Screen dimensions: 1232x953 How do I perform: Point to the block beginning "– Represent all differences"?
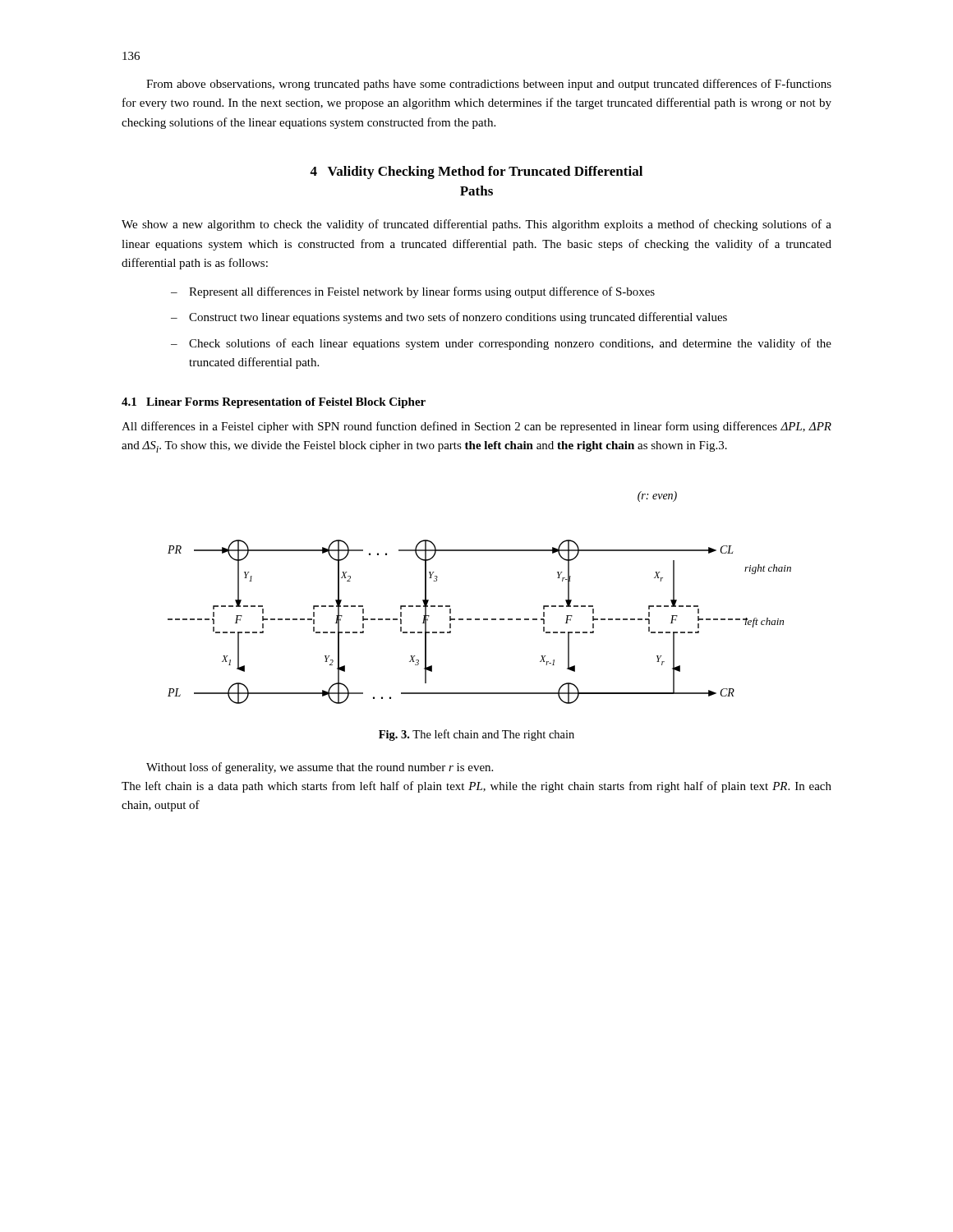point(501,292)
